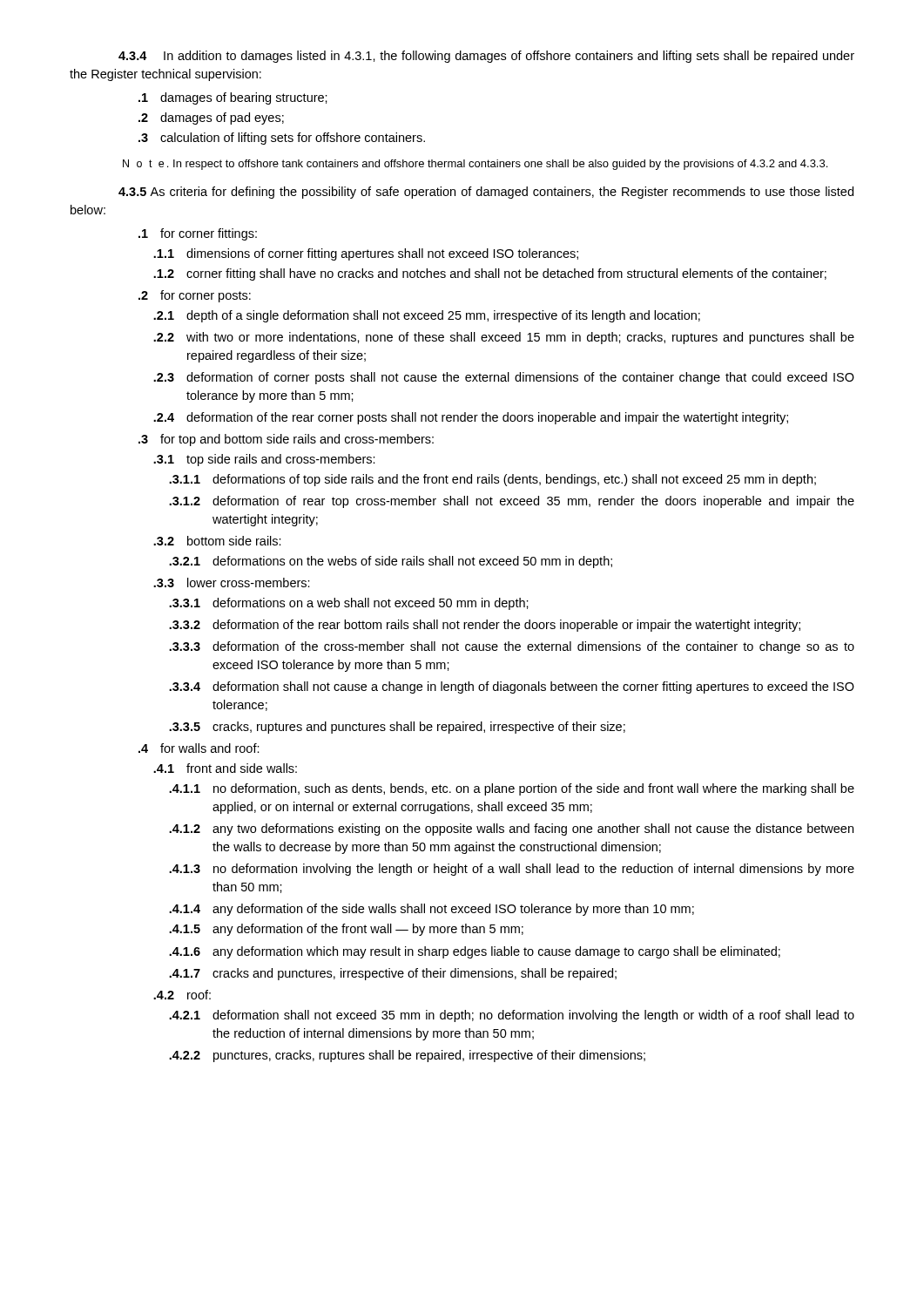Image resolution: width=924 pixels, height=1307 pixels.
Task: Click on the region starting ".4.1.7 cracks and punctures,"
Action: 462,973
